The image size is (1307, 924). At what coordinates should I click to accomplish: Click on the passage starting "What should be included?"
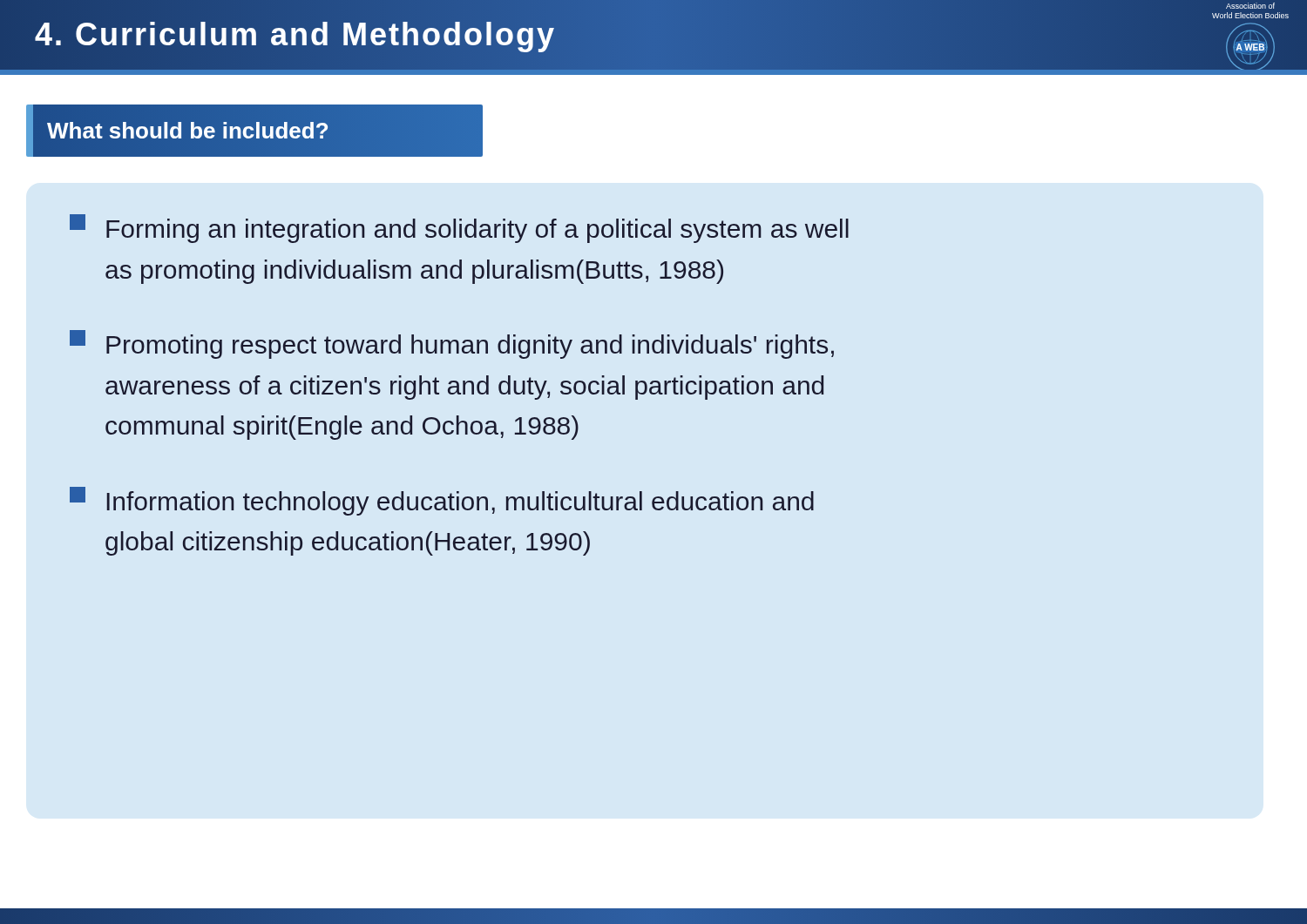coord(188,131)
